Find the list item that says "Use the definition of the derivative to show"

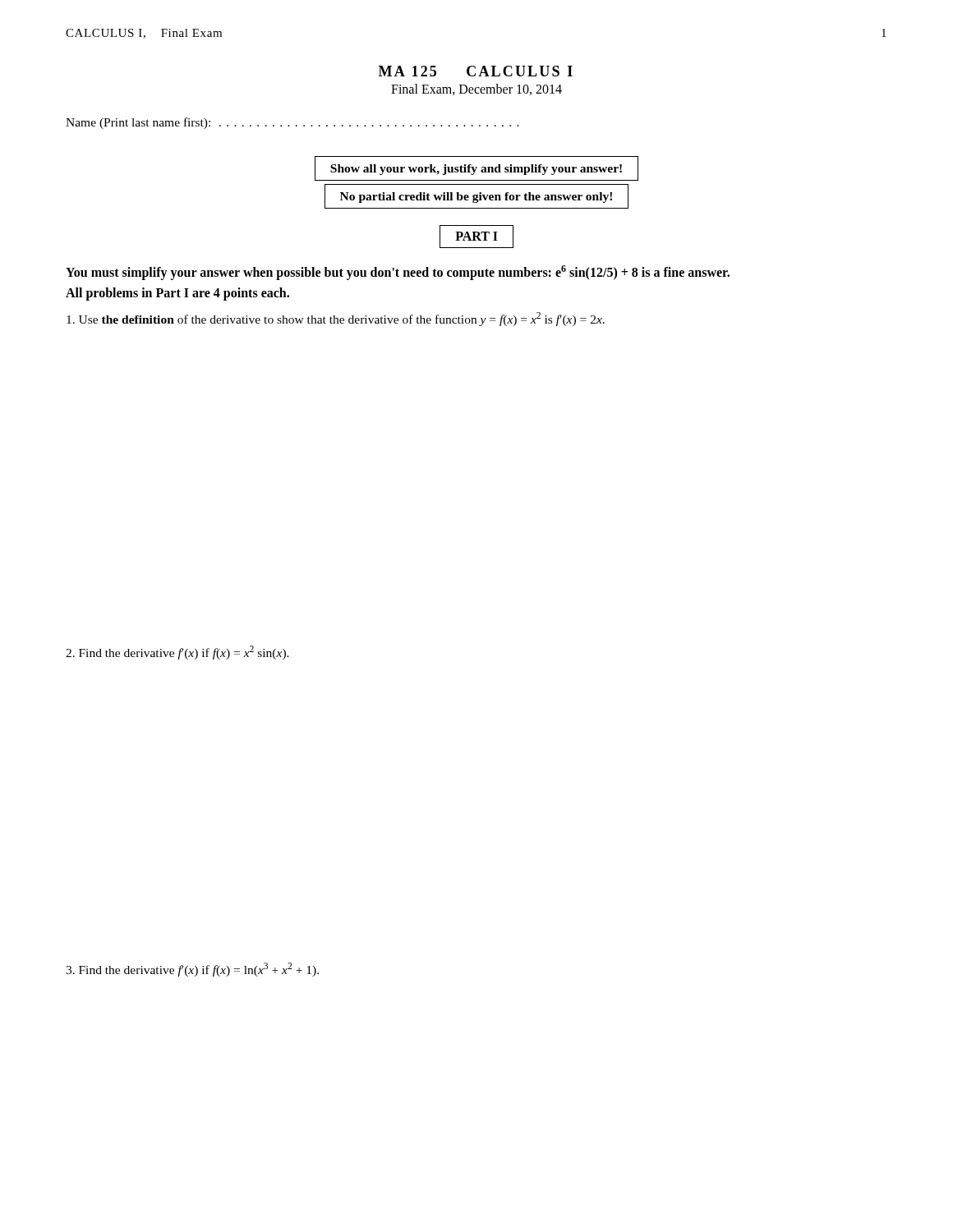tap(336, 319)
